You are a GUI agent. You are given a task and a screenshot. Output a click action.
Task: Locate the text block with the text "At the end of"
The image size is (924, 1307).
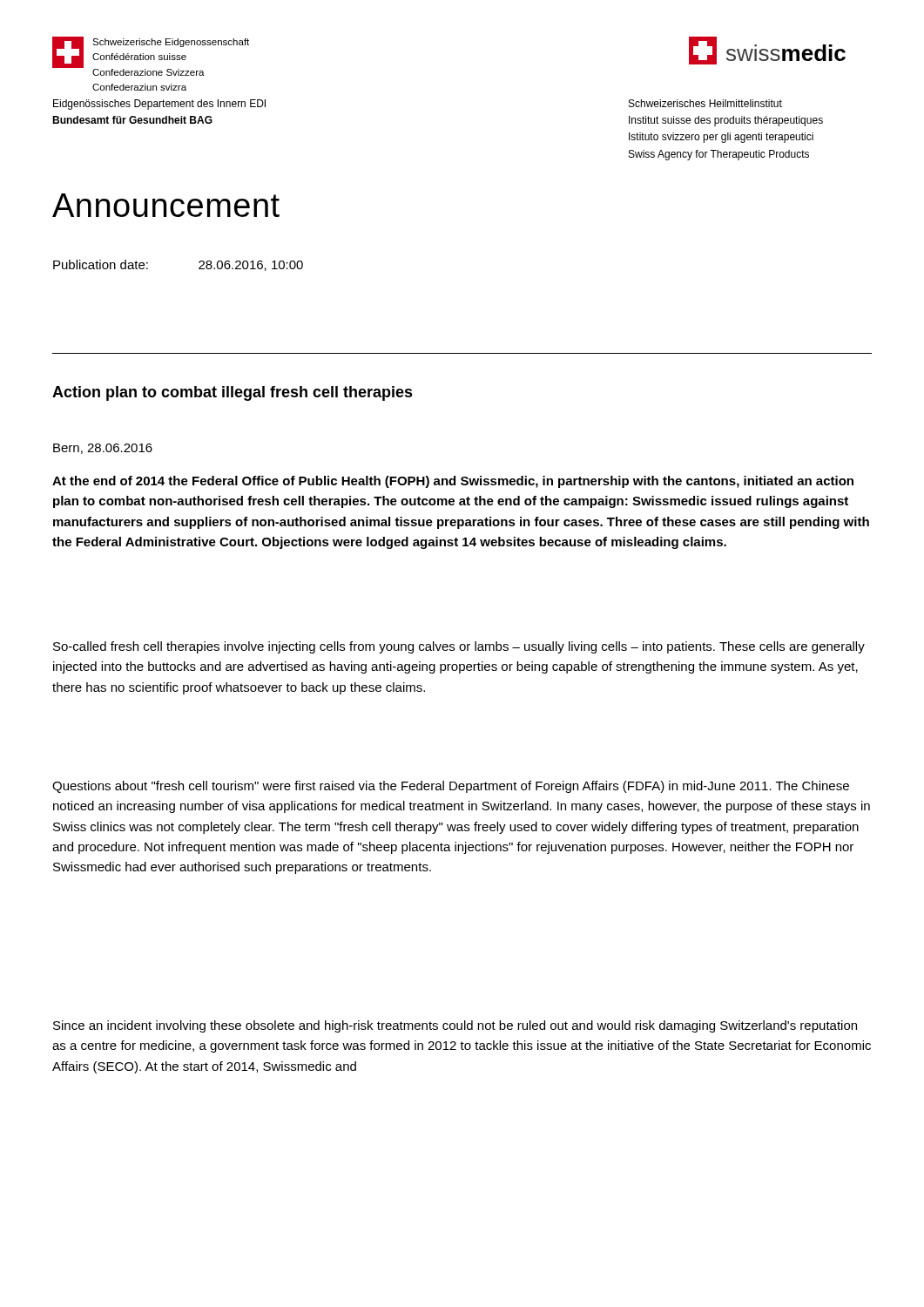(x=461, y=511)
